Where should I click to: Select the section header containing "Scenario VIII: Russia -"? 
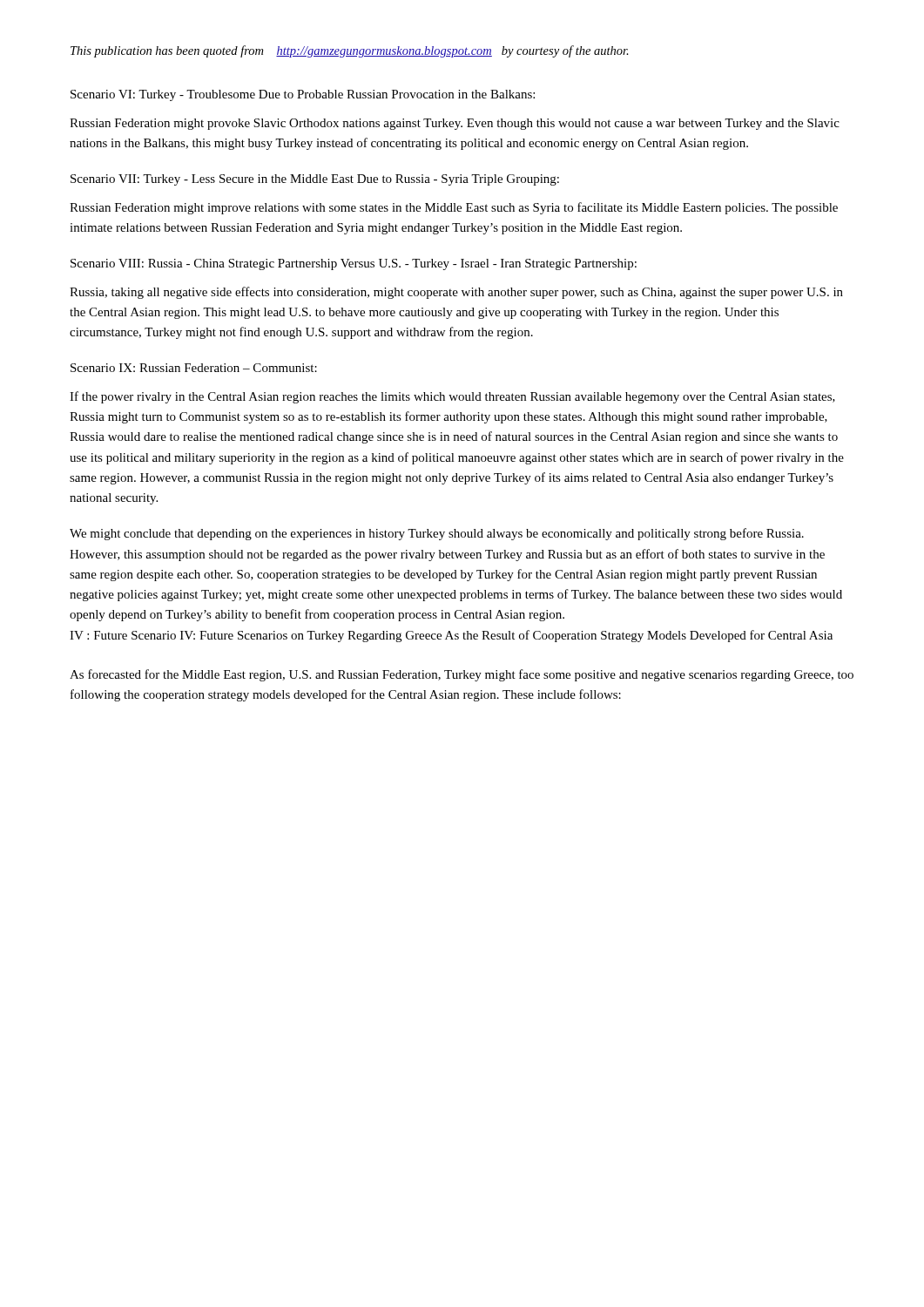click(x=354, y=263)
